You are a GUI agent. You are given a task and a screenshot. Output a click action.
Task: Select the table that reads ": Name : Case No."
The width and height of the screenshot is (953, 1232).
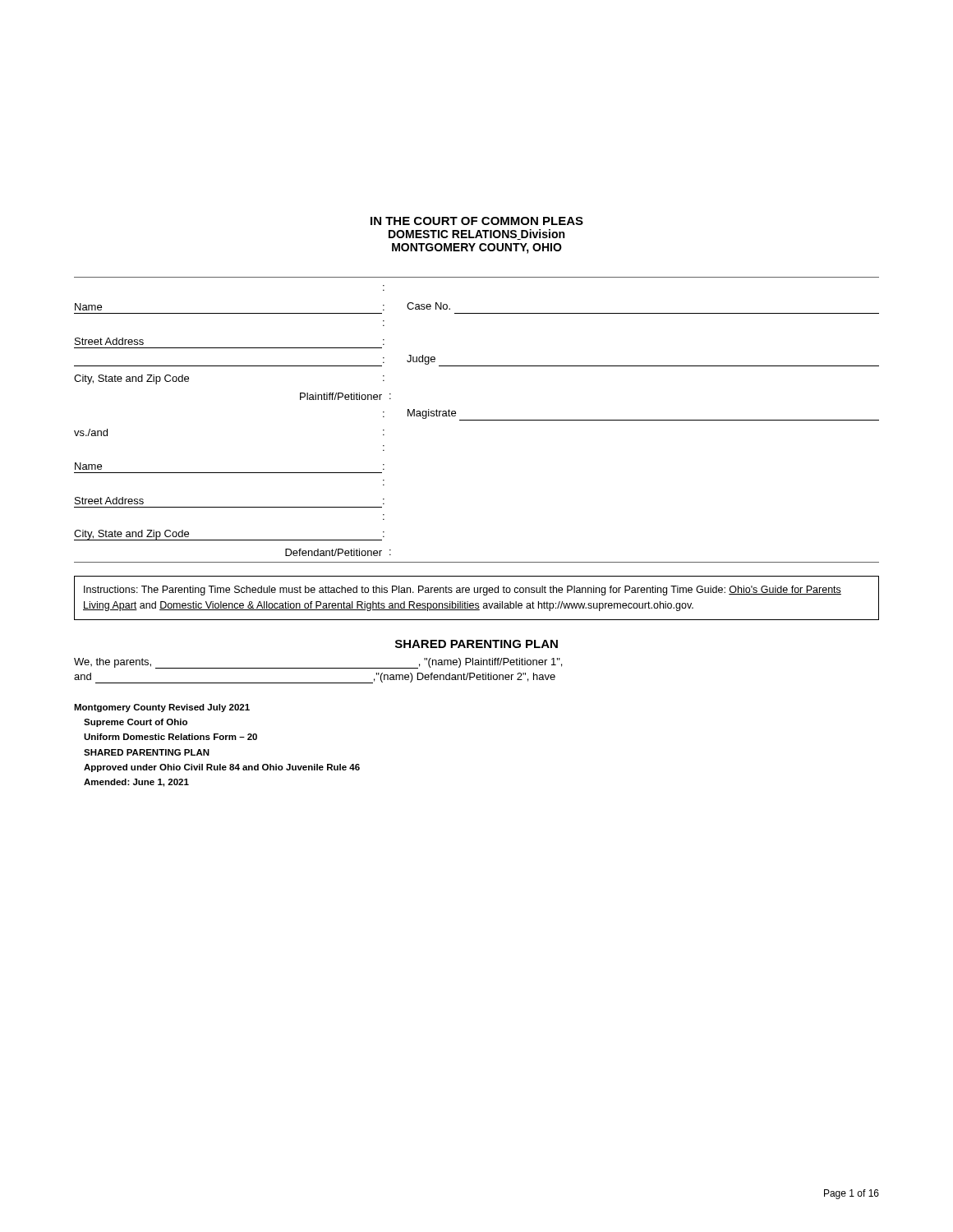[476, 420]
